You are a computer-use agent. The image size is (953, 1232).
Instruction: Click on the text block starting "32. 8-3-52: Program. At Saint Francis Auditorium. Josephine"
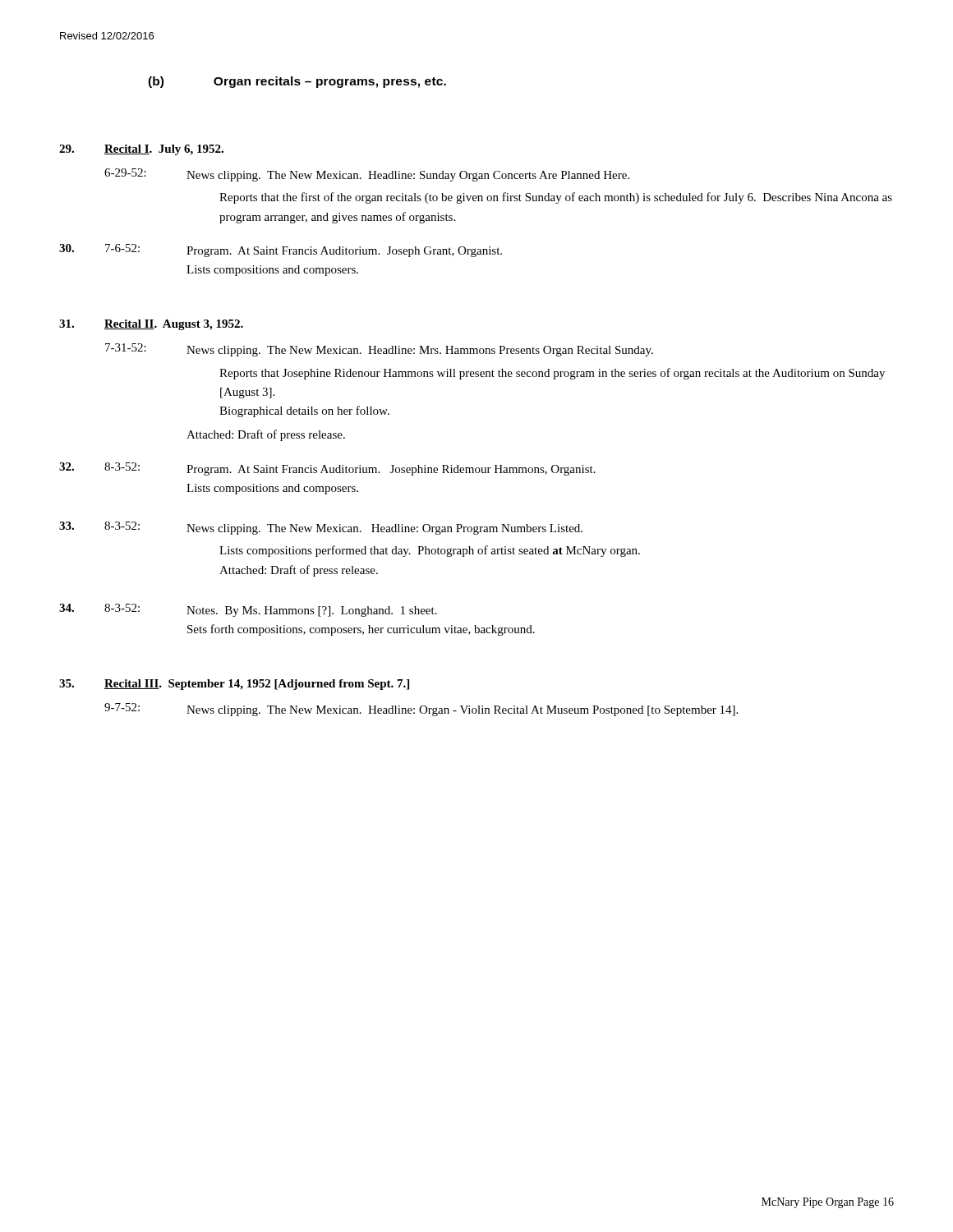tap(476, 482)
